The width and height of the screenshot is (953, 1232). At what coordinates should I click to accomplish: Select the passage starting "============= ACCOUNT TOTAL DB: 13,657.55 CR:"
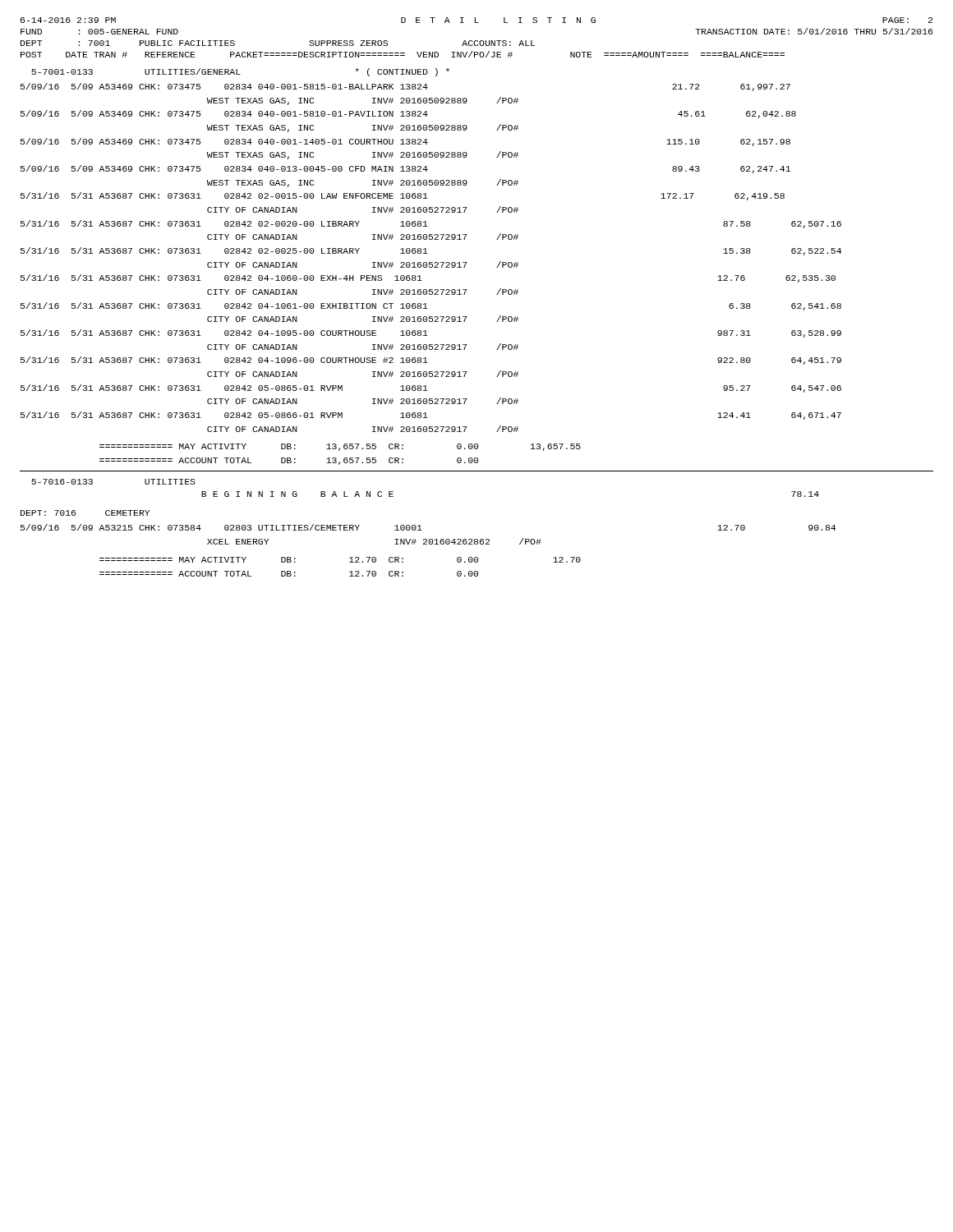tap(249, 461)
